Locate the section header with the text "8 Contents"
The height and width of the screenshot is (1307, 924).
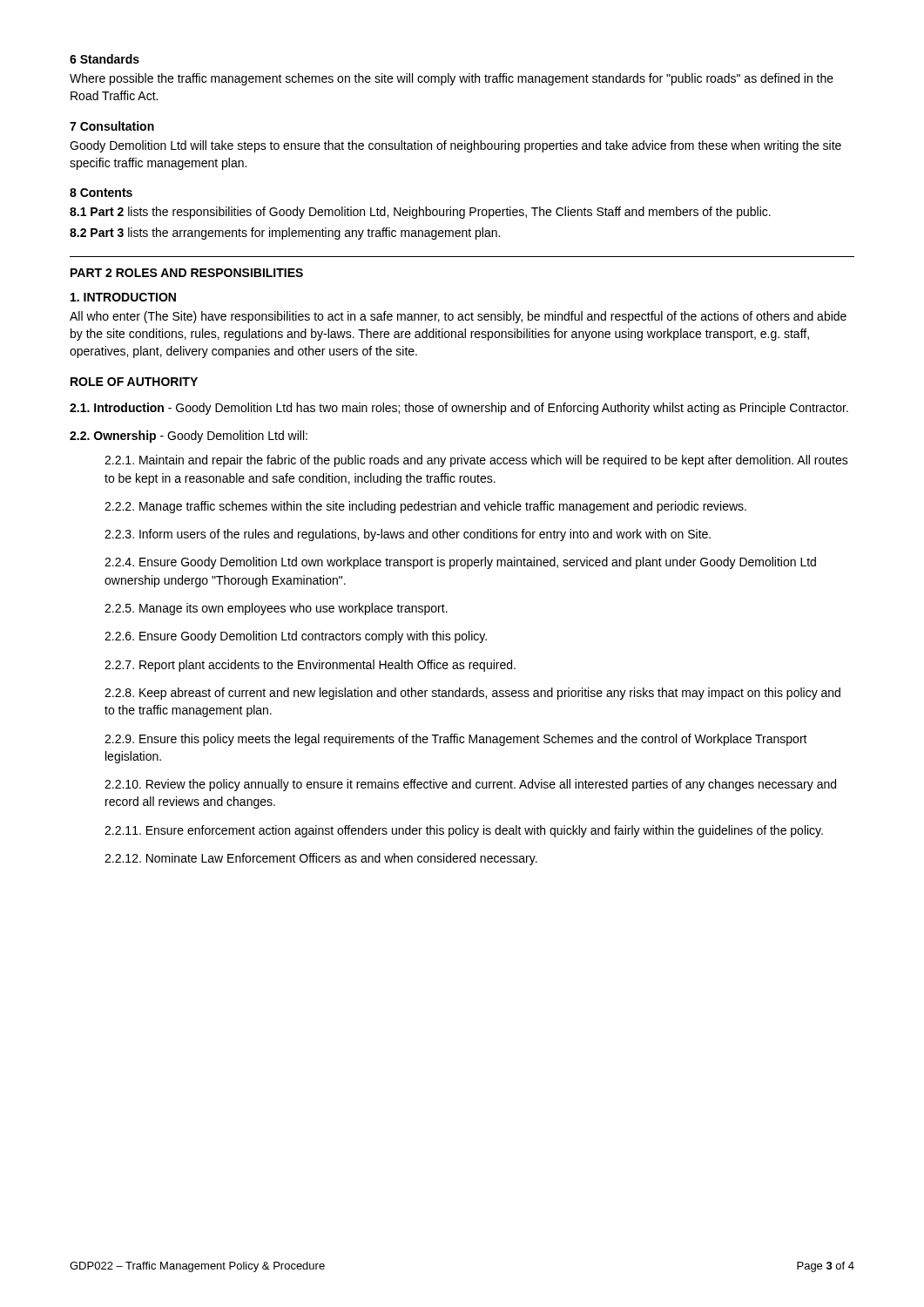[101, 193]
